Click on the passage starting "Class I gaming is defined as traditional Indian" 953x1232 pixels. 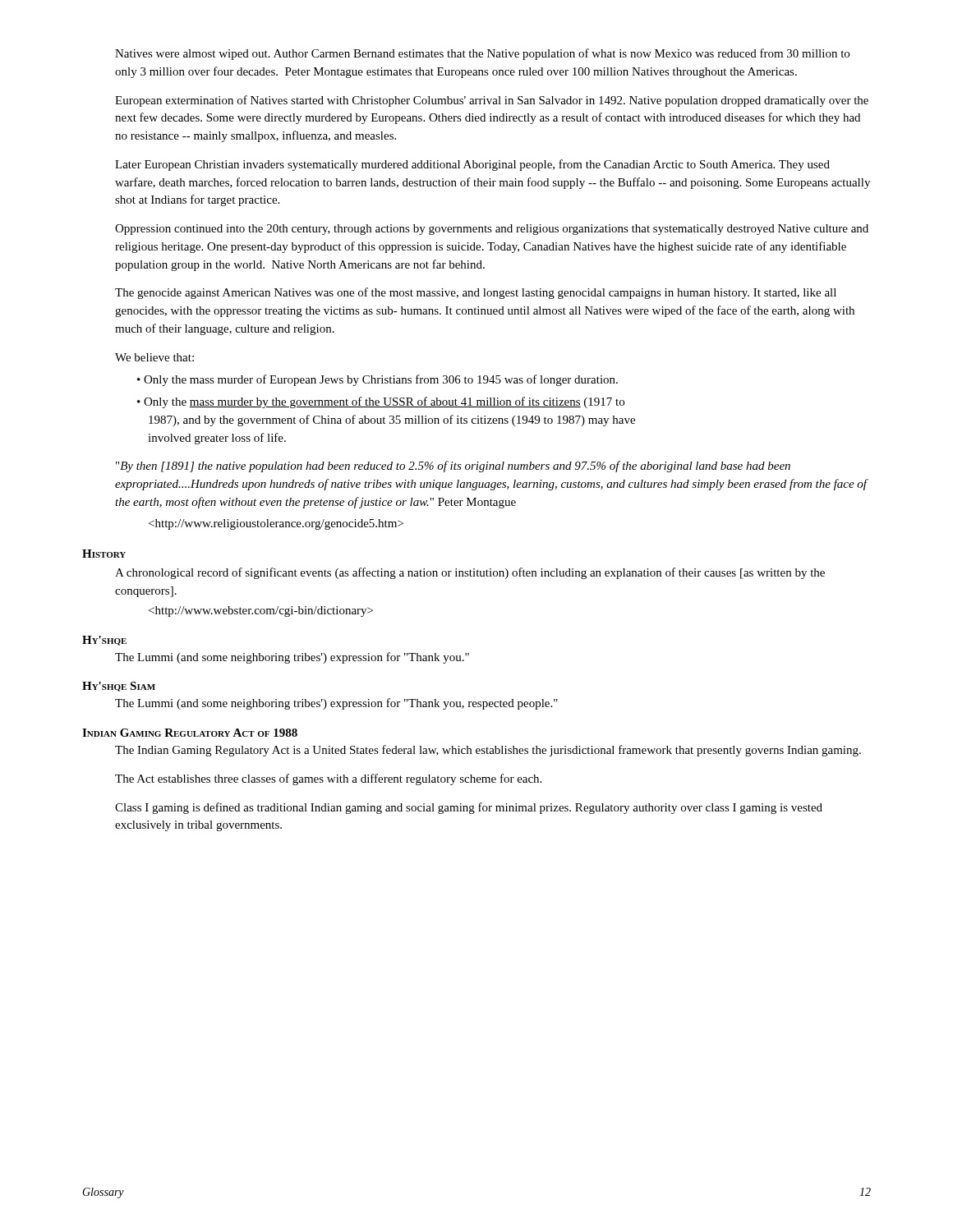pyautogui.click(x=469, y=816)
